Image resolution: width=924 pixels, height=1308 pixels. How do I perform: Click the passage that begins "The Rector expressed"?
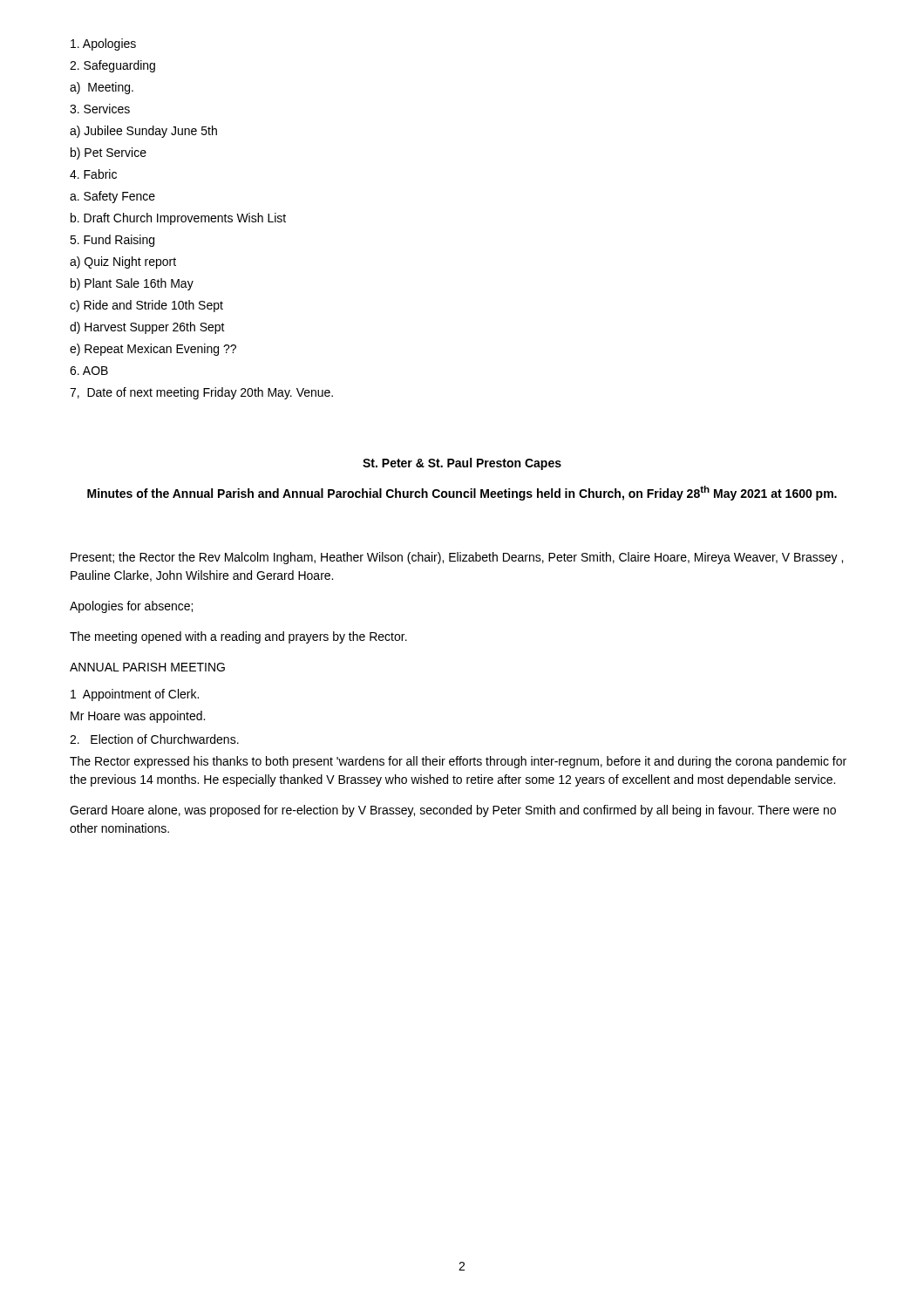[x=458, y=770]
